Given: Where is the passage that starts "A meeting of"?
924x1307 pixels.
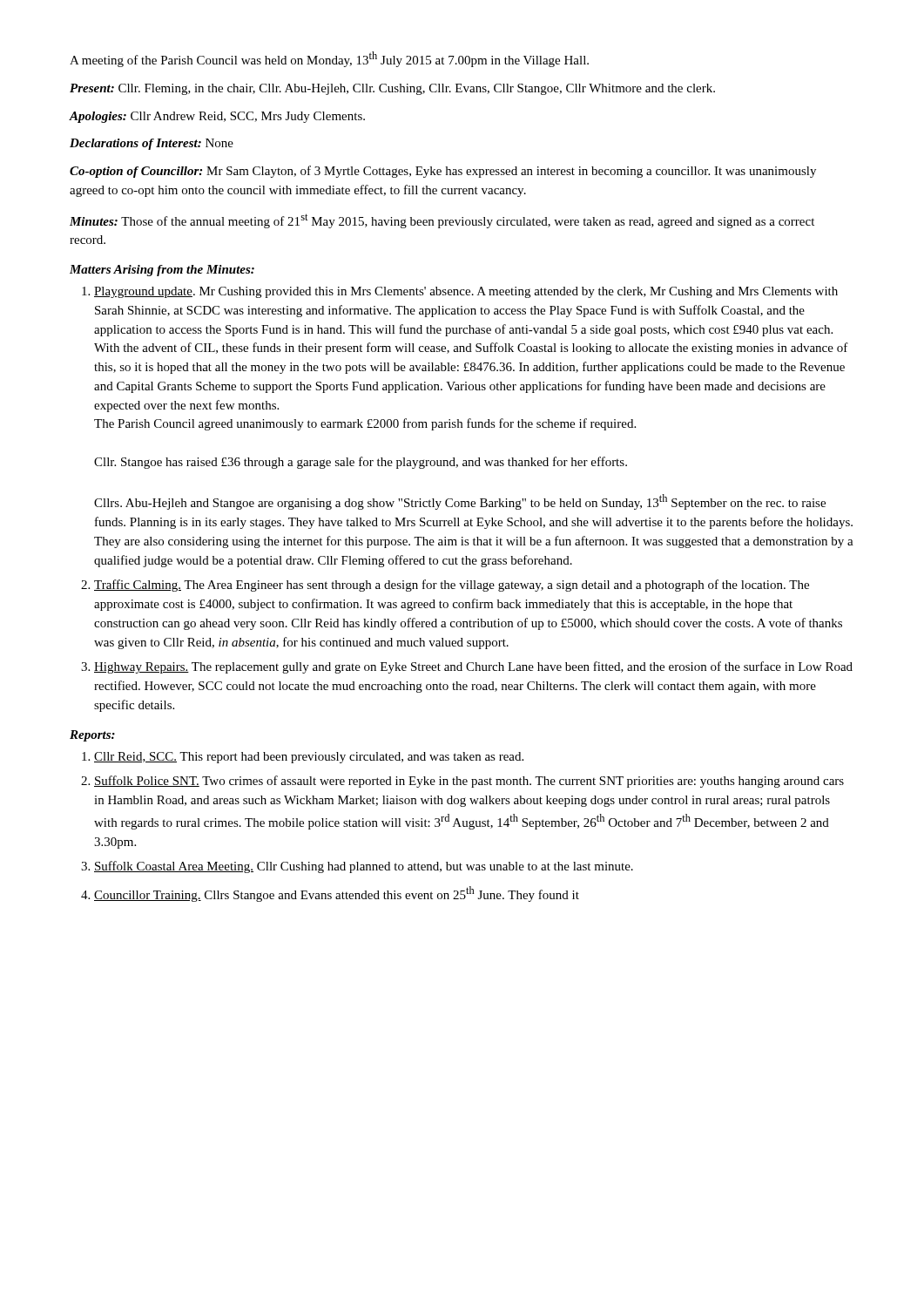Looking at the screenshot, I should point(330,58).
